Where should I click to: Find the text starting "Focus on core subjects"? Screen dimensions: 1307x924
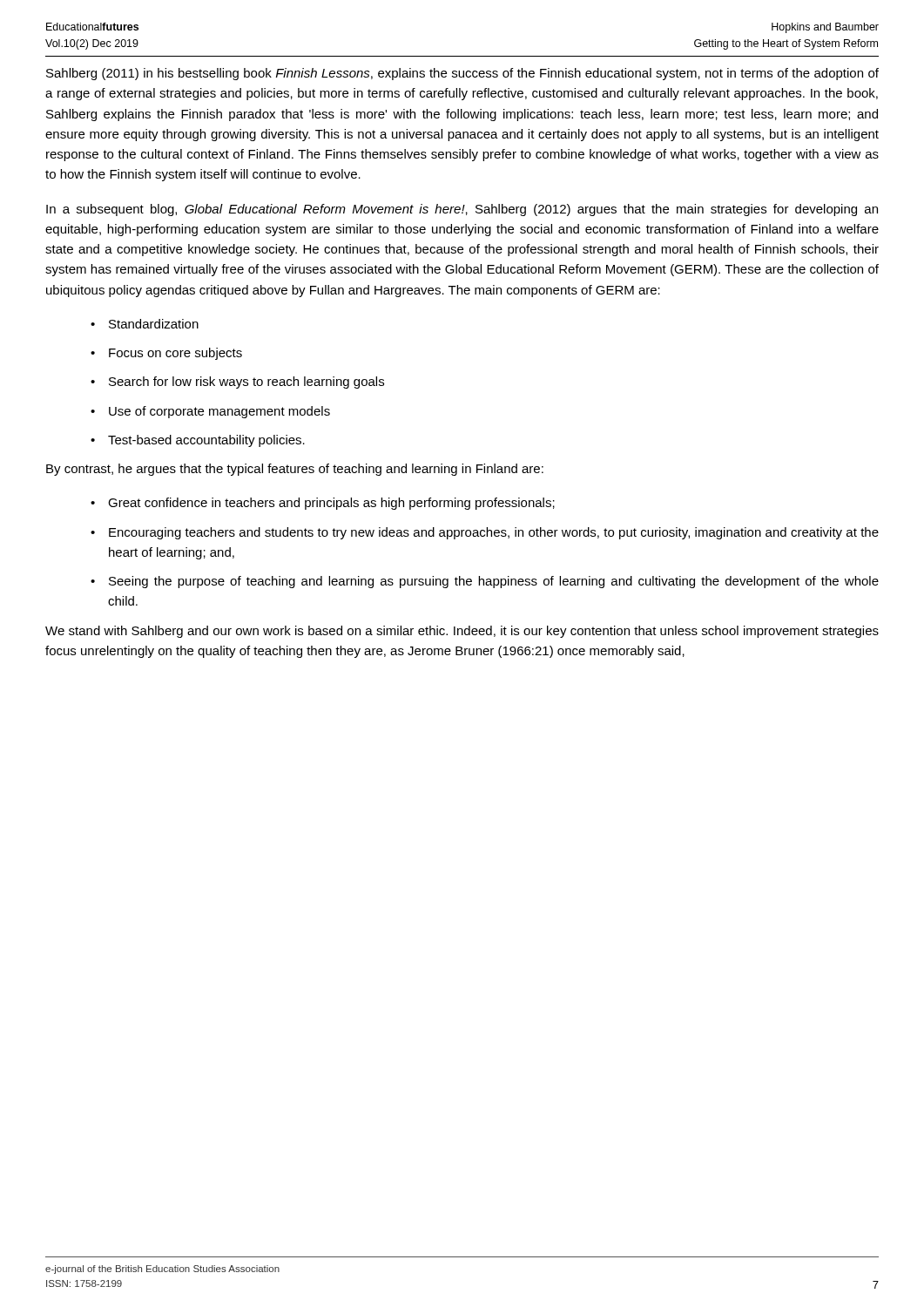[x=175, y=352]
